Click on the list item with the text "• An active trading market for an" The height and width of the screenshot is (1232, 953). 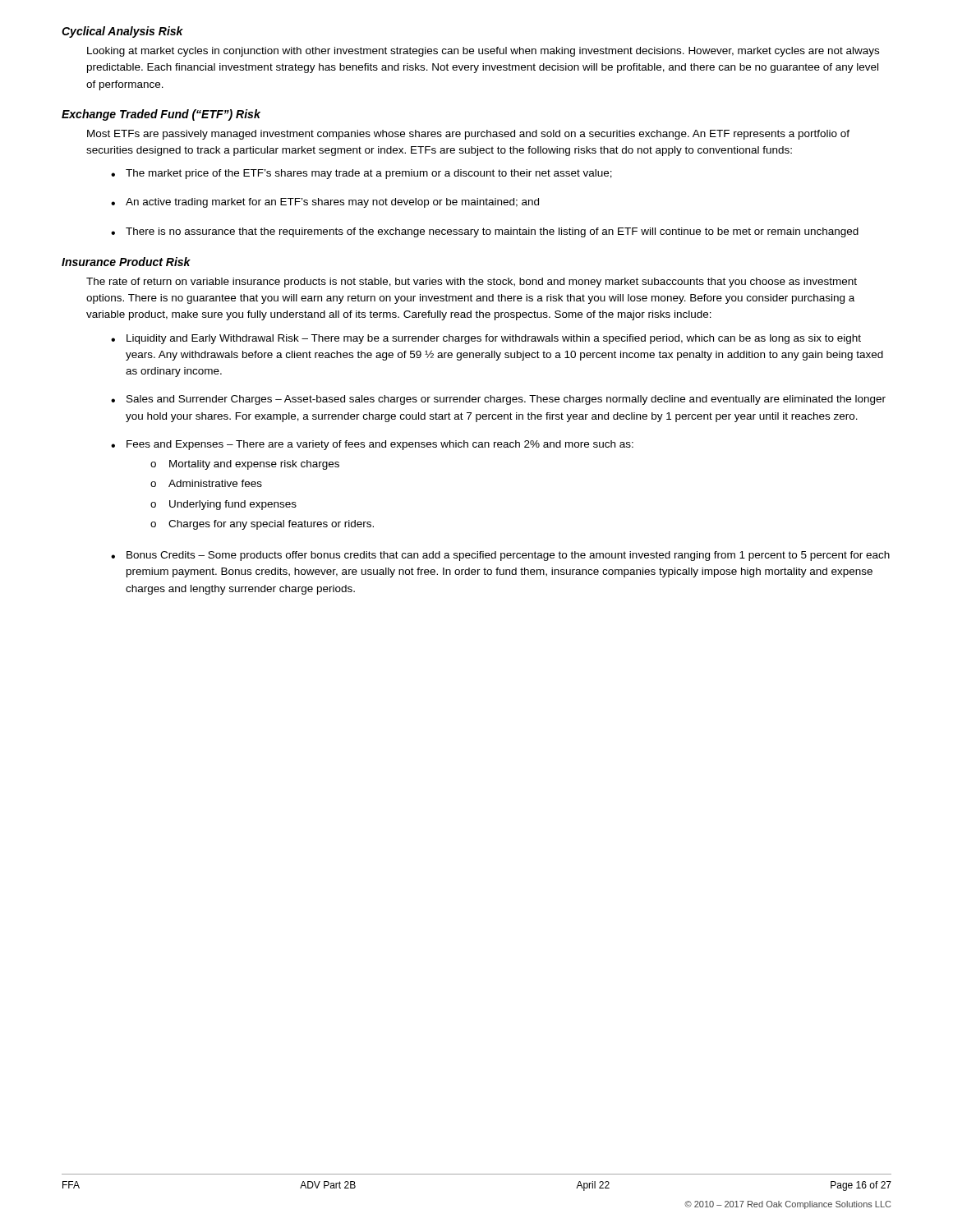[501, 203]
